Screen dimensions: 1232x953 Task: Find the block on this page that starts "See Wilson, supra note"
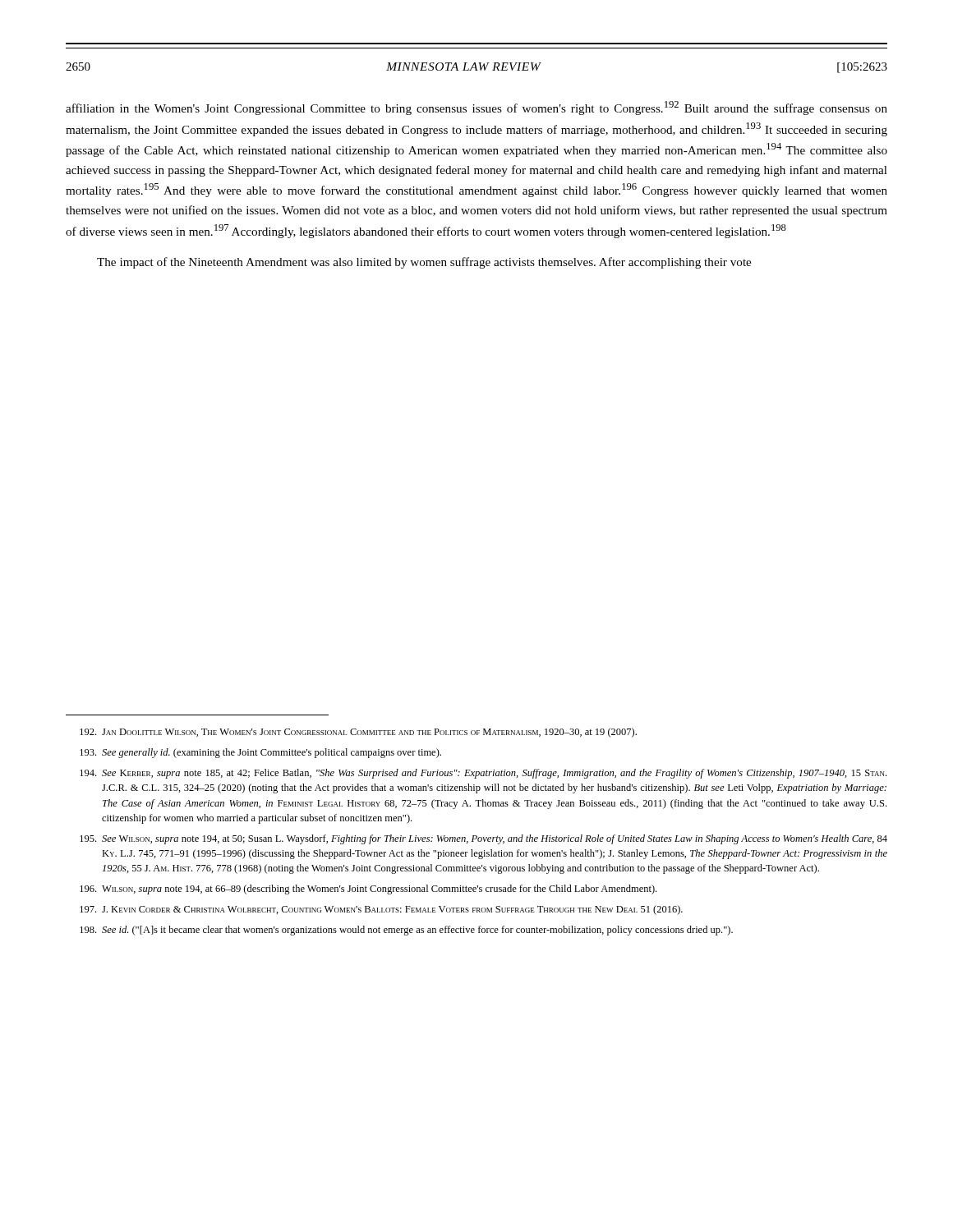(x=476, y=853)
